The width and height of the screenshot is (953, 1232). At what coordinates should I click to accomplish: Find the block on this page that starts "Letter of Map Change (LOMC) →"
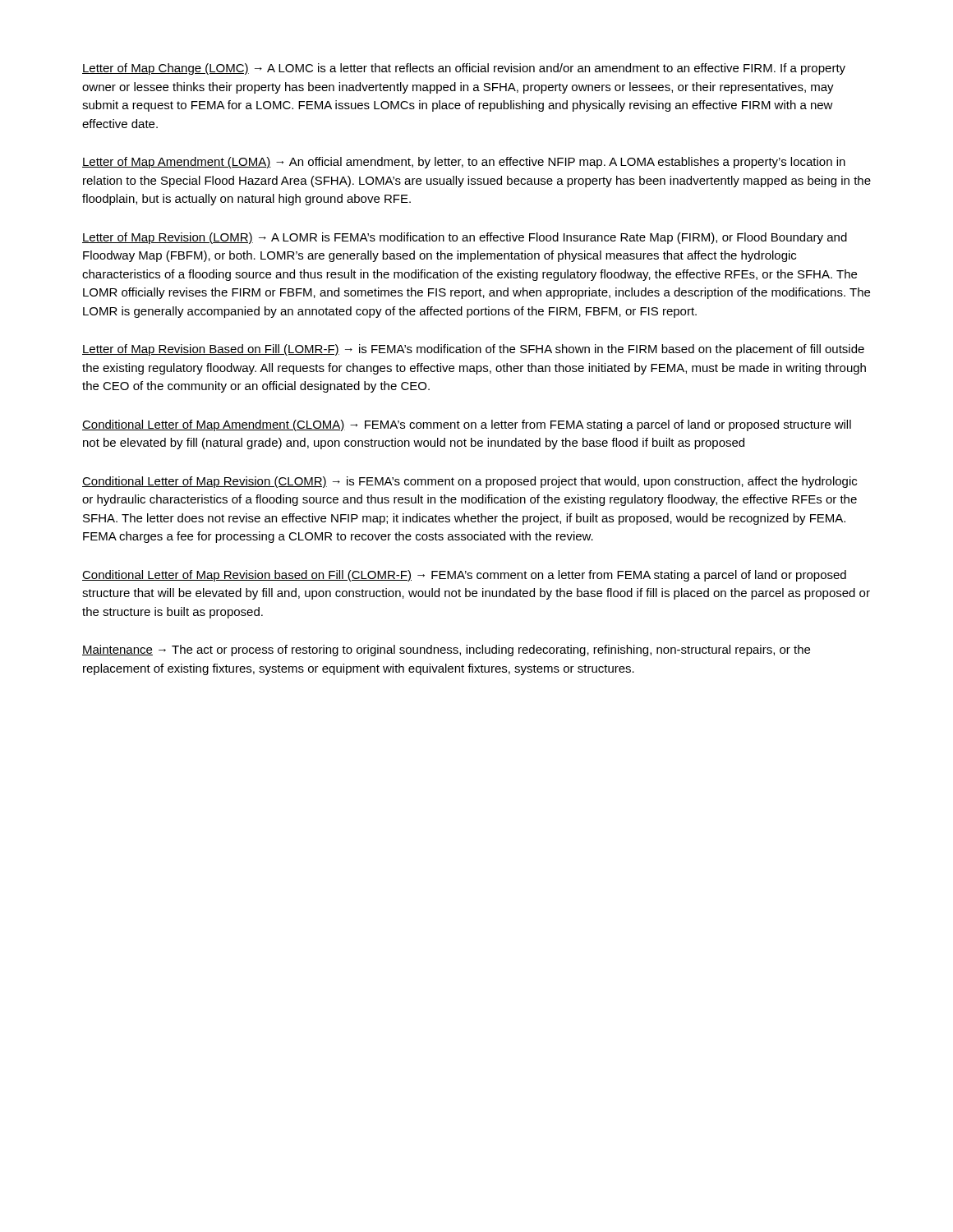(x=464, y=95)
